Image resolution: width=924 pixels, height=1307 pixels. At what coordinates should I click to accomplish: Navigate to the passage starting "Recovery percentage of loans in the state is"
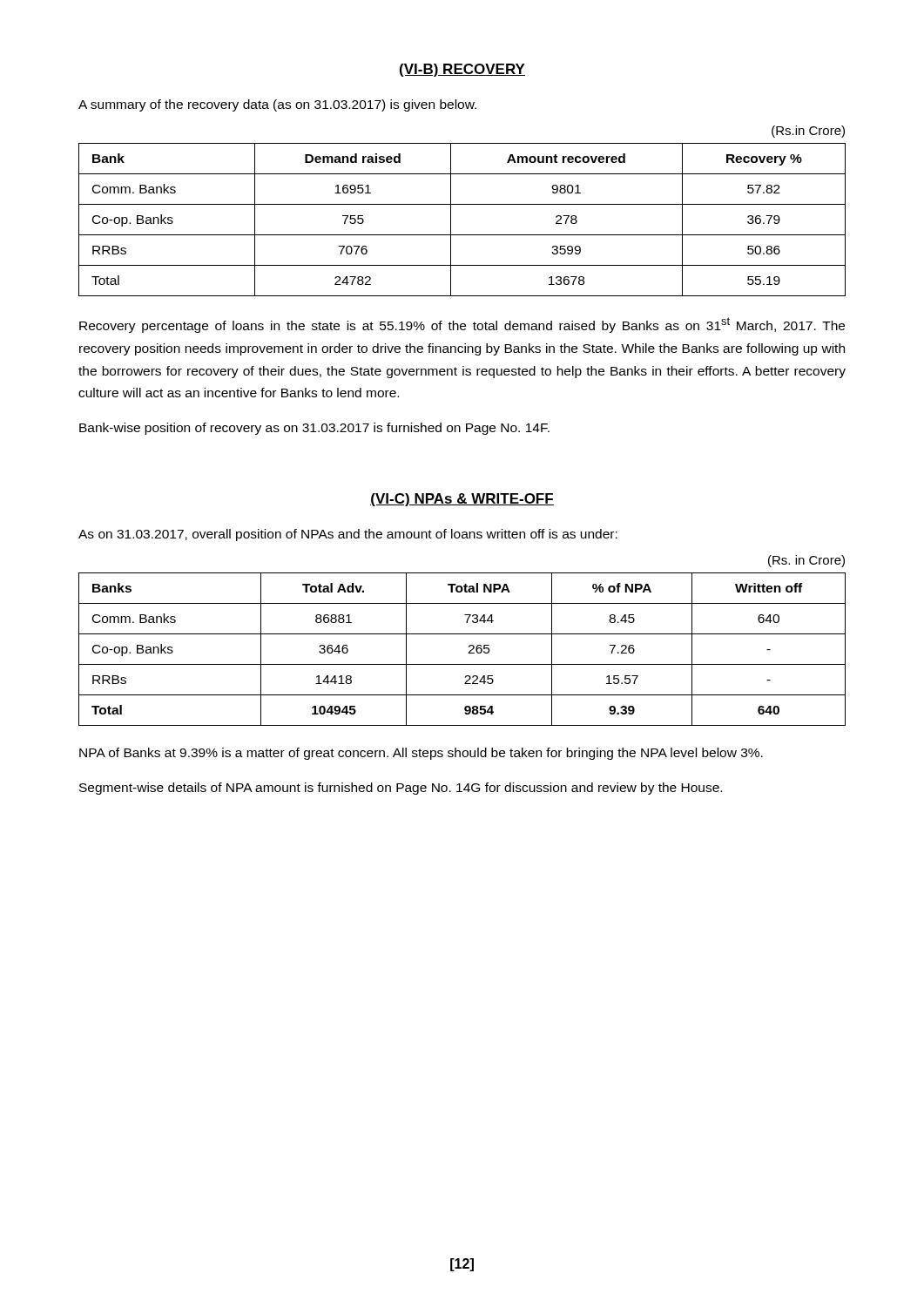462,357
